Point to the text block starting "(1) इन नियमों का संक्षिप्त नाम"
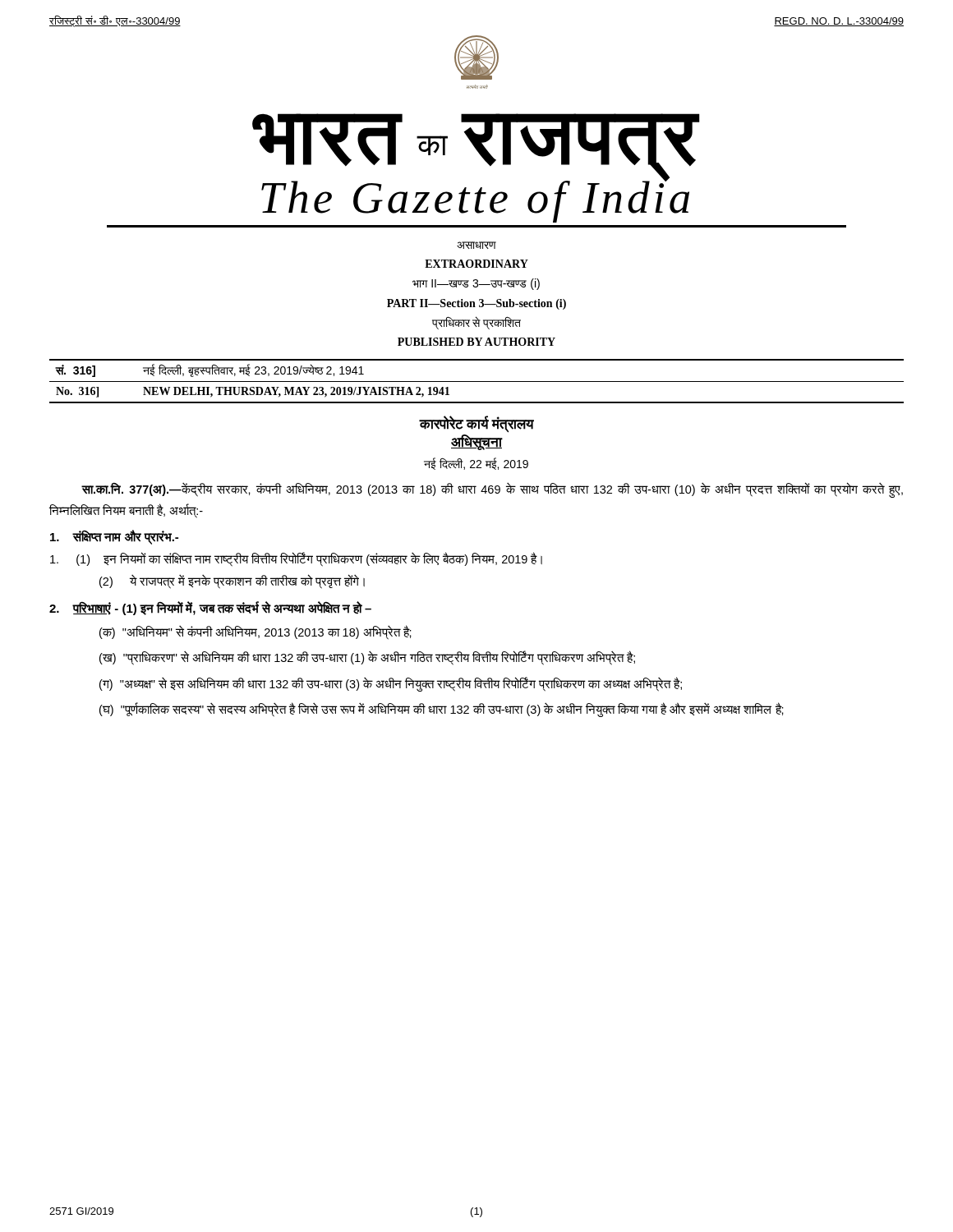This screenshot has width=953, height=1232. click(476, 560)
